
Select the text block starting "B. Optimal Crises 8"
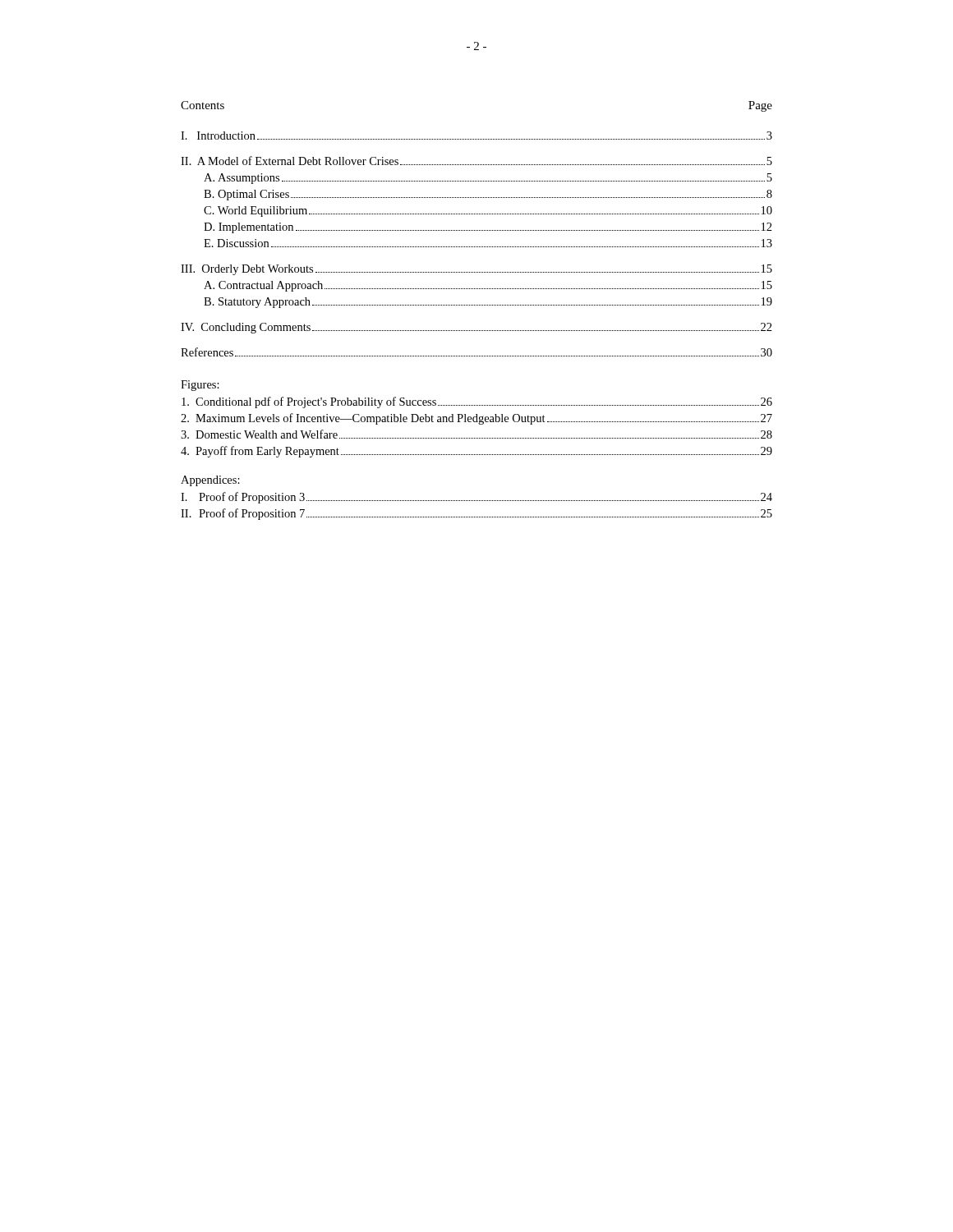coord(488,194)
